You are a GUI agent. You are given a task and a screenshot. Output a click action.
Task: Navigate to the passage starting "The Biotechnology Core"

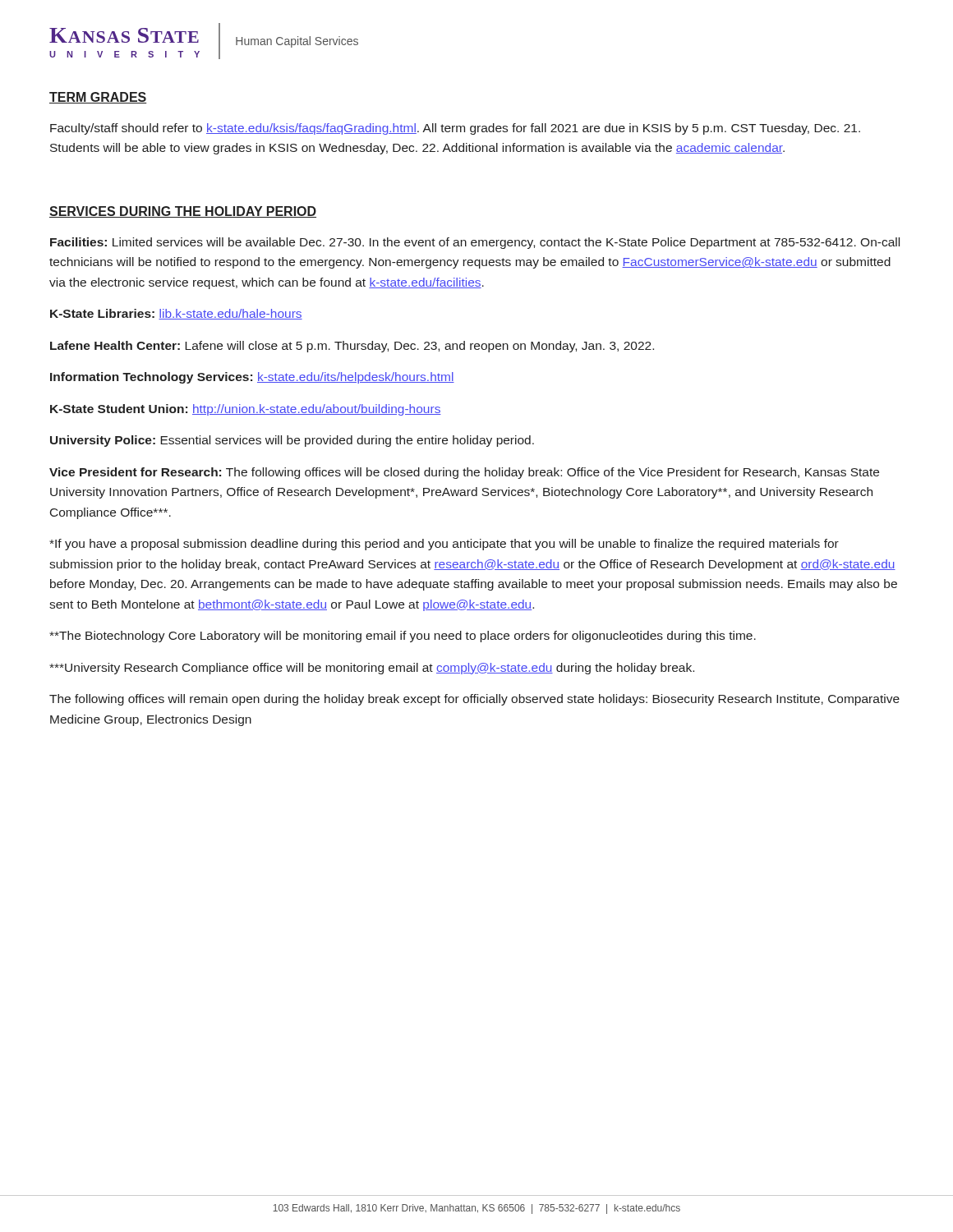[403, 636]
